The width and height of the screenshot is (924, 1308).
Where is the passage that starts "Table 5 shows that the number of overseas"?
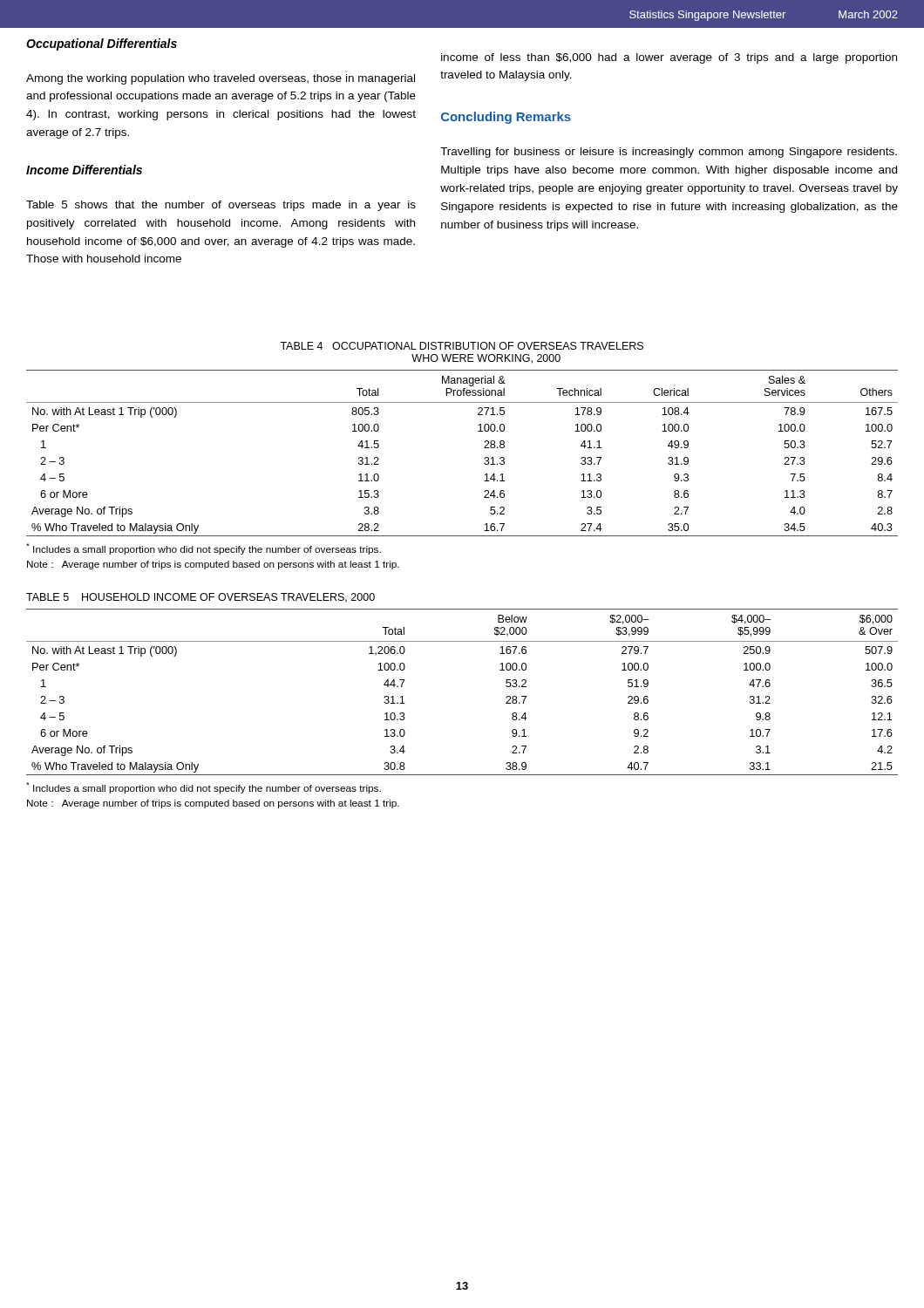click(221, 232)
